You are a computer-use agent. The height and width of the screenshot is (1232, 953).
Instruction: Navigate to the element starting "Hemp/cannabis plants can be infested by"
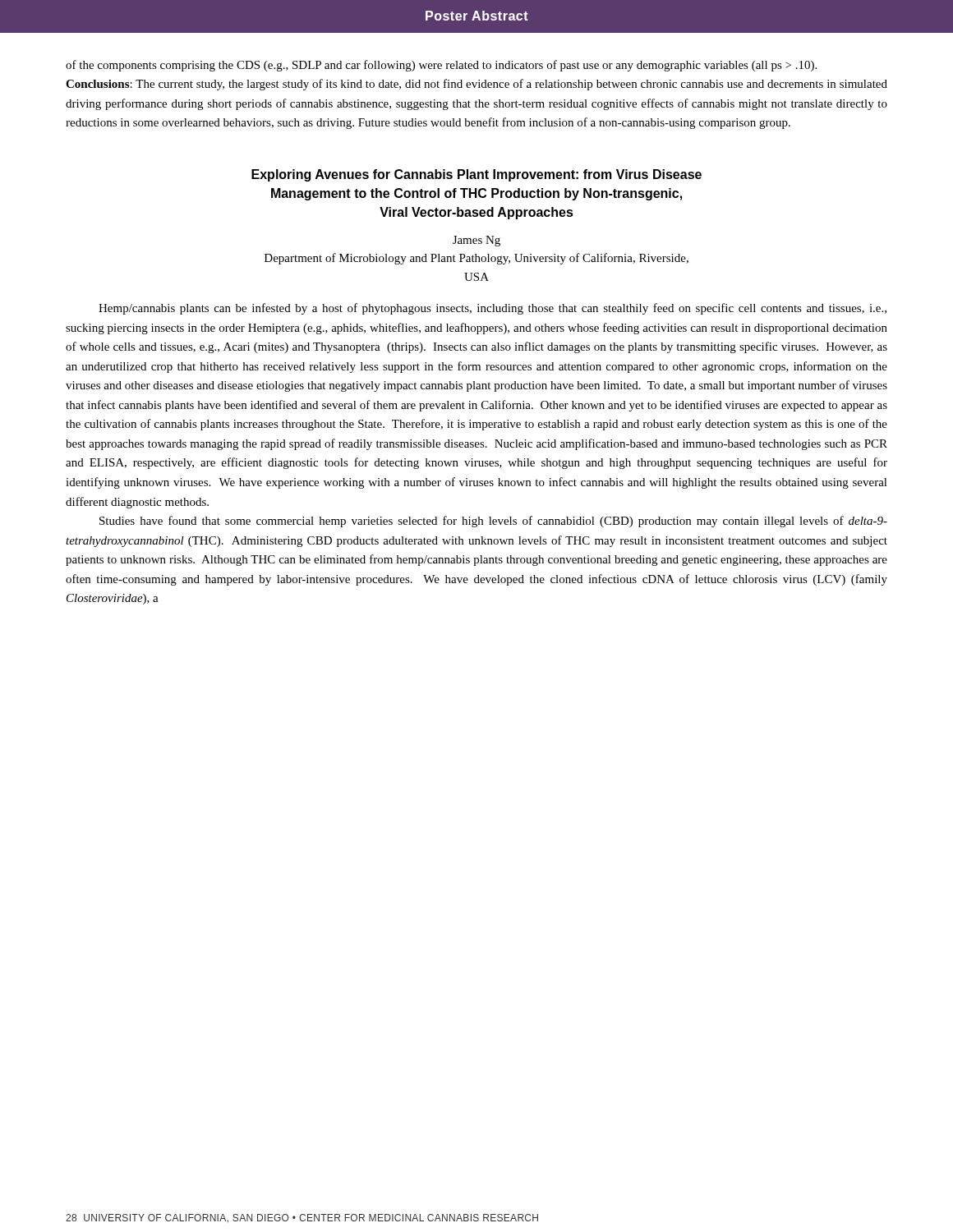[476, 405]
